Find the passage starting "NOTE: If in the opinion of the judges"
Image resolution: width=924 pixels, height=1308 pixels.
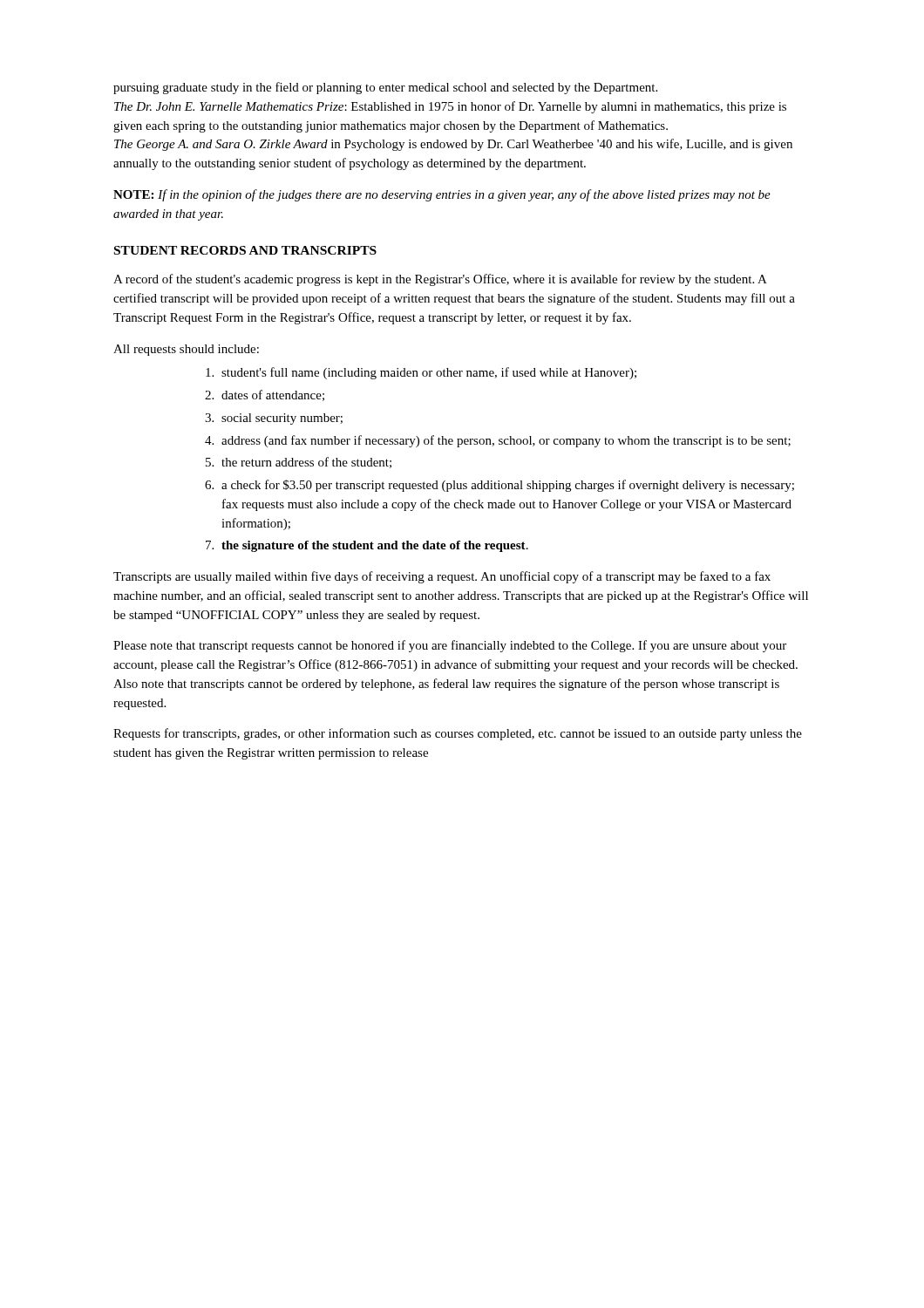[462, 204]
